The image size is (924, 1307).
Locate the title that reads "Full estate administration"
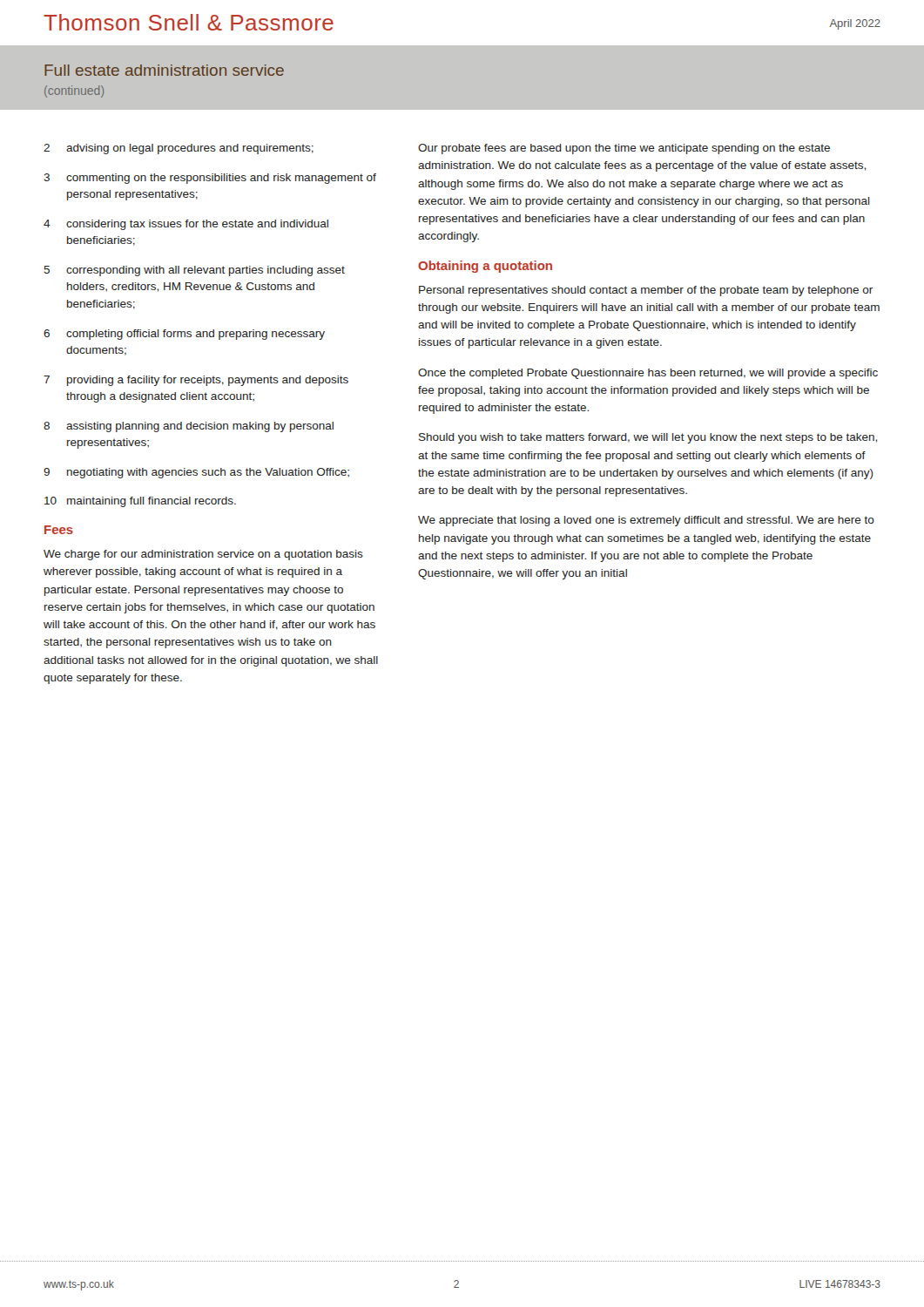click(164, 70)
